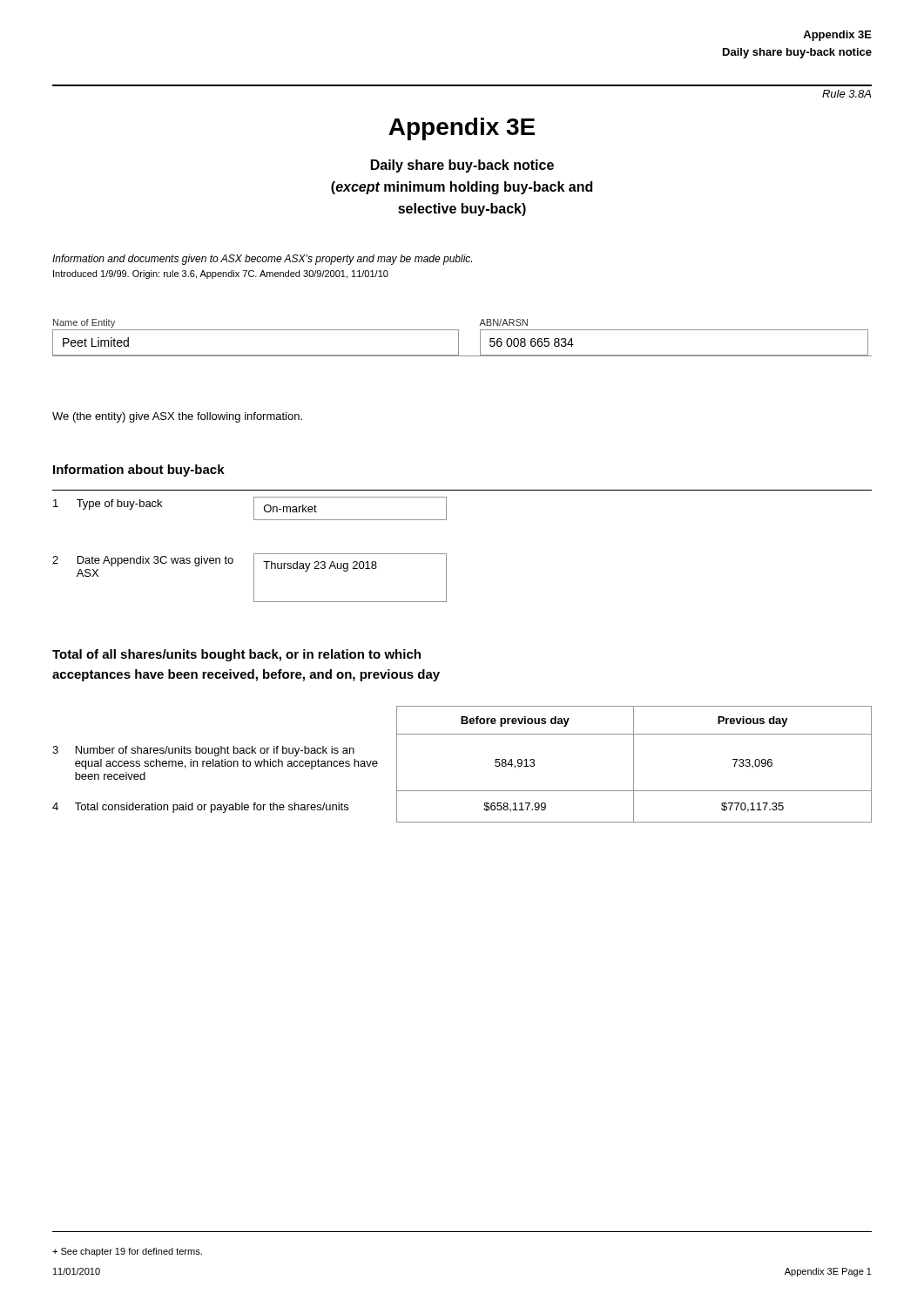
Task: Locate the table with the text "Name of Entity Peet Limited"
Action: point(462,335)
